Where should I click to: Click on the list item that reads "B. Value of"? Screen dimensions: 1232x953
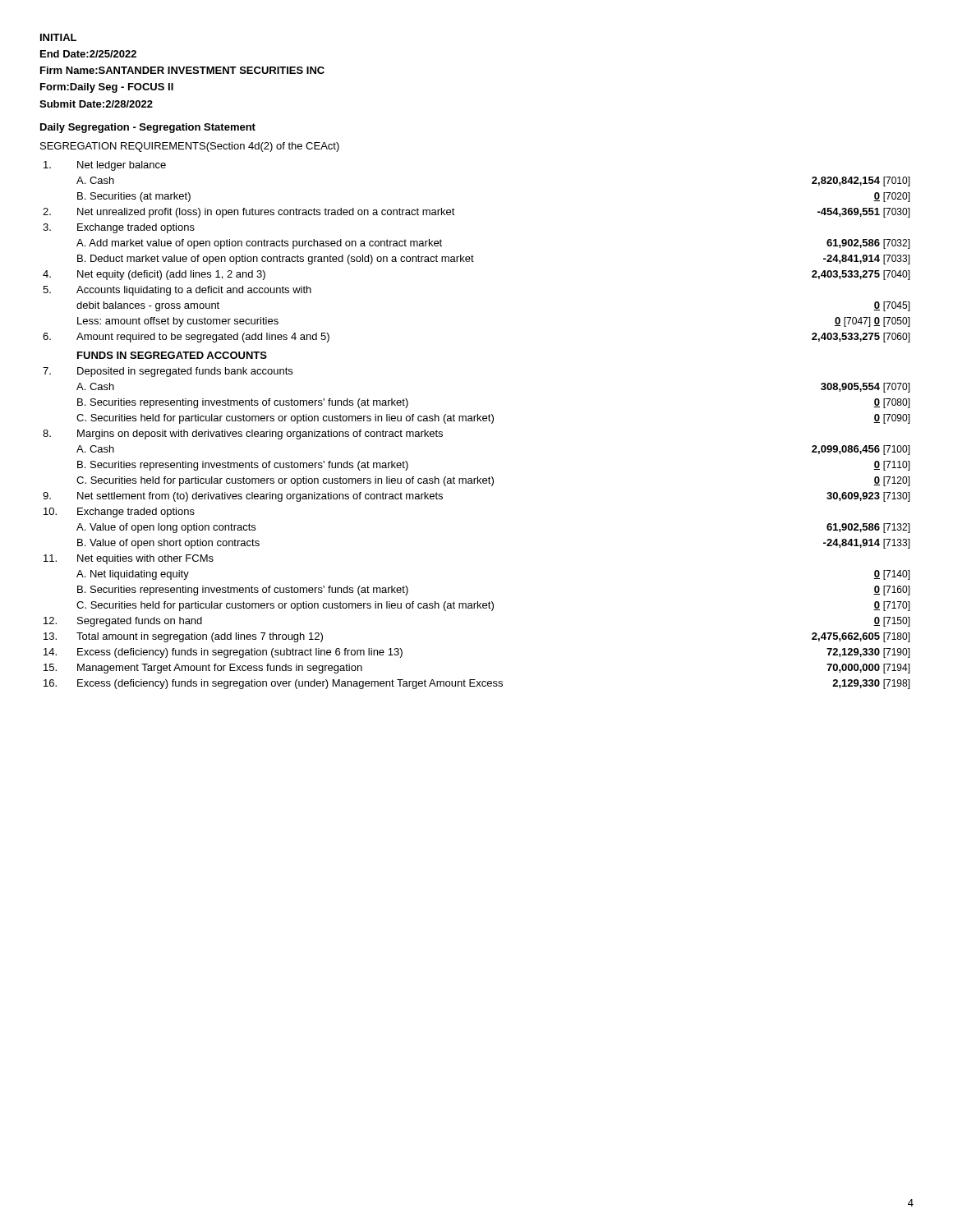click(x=165, y=543)
